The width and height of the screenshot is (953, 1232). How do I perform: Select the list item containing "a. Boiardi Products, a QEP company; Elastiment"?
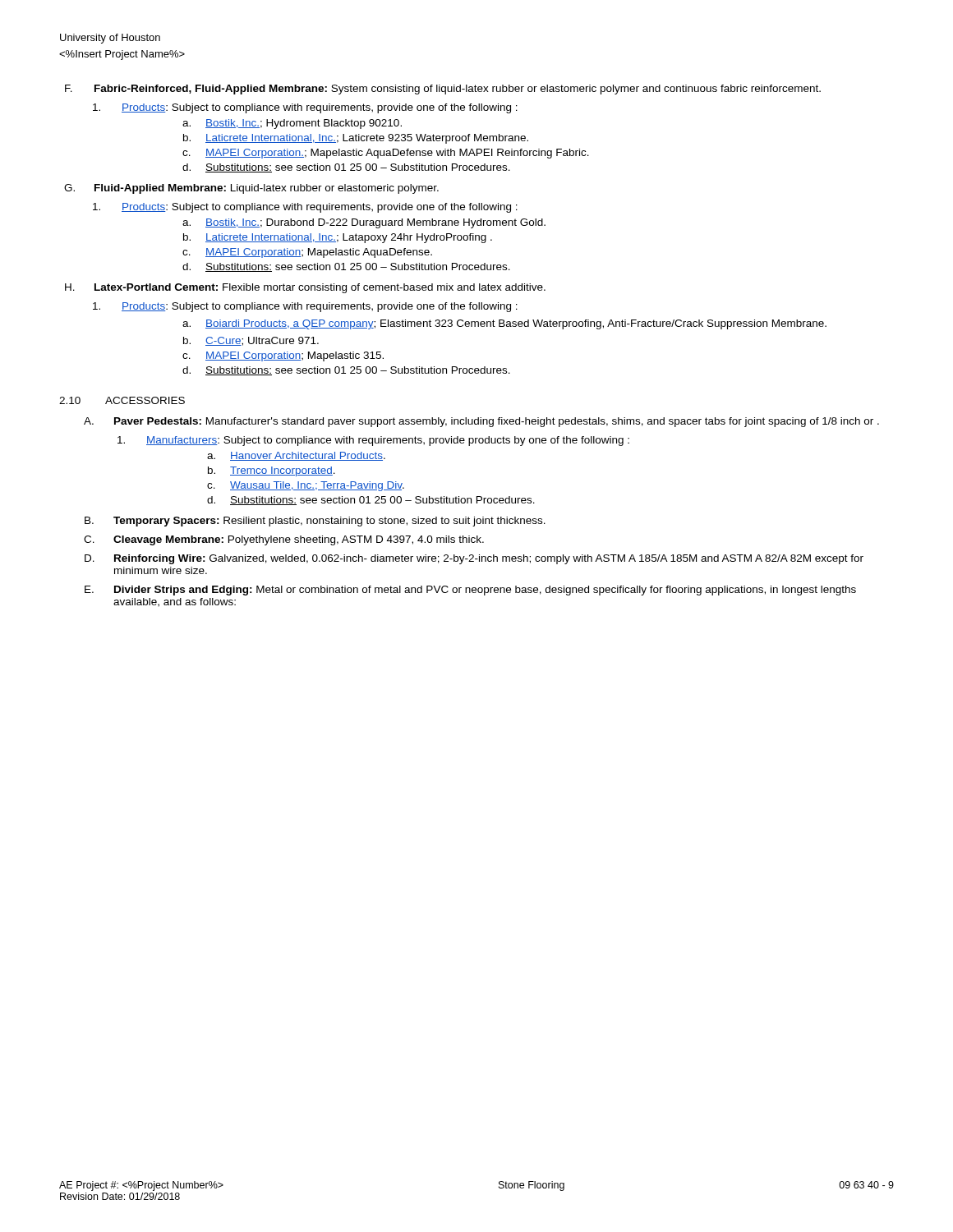click(505, 323)
